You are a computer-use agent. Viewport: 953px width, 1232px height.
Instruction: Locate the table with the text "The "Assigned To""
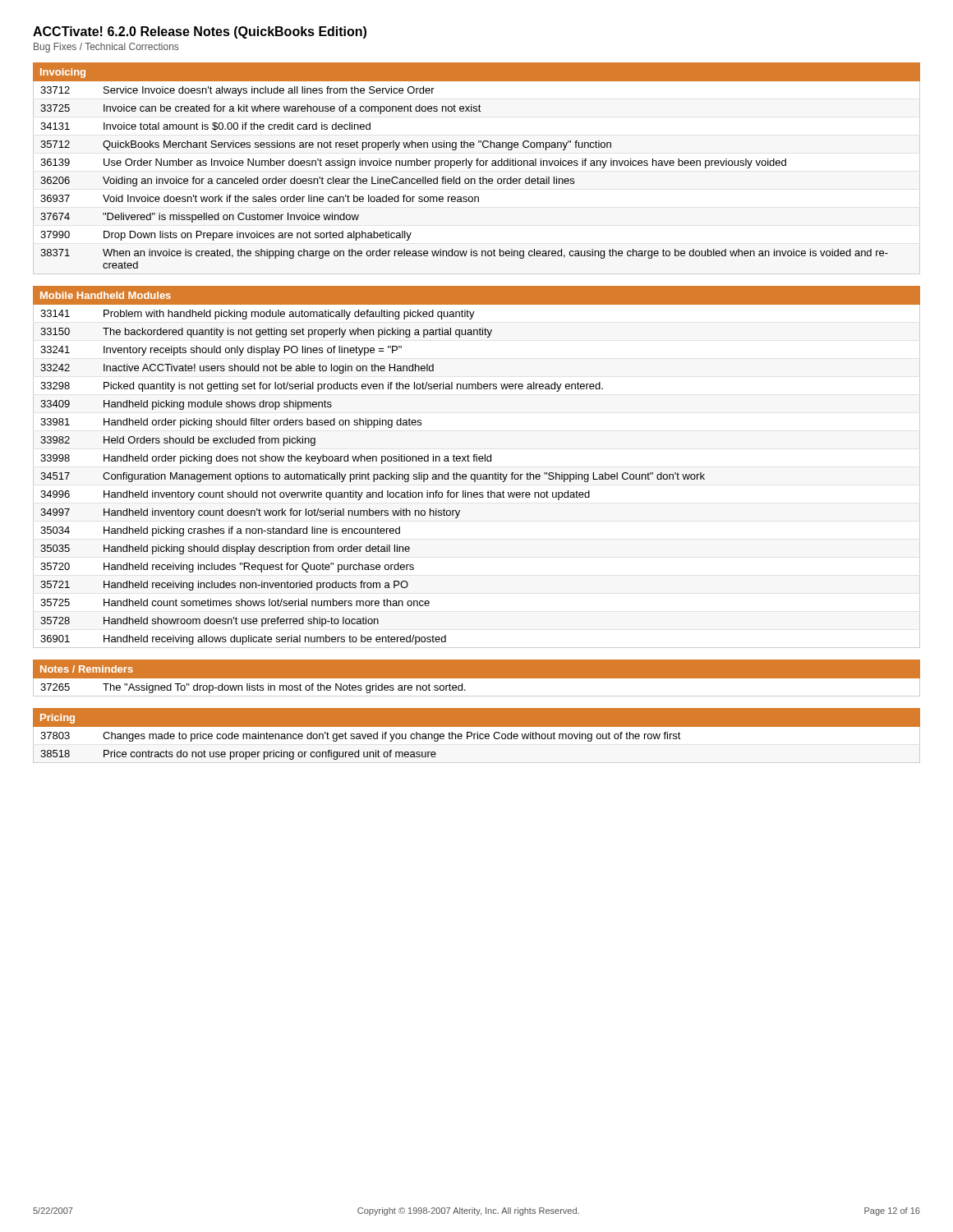click(x=476, y=687)
